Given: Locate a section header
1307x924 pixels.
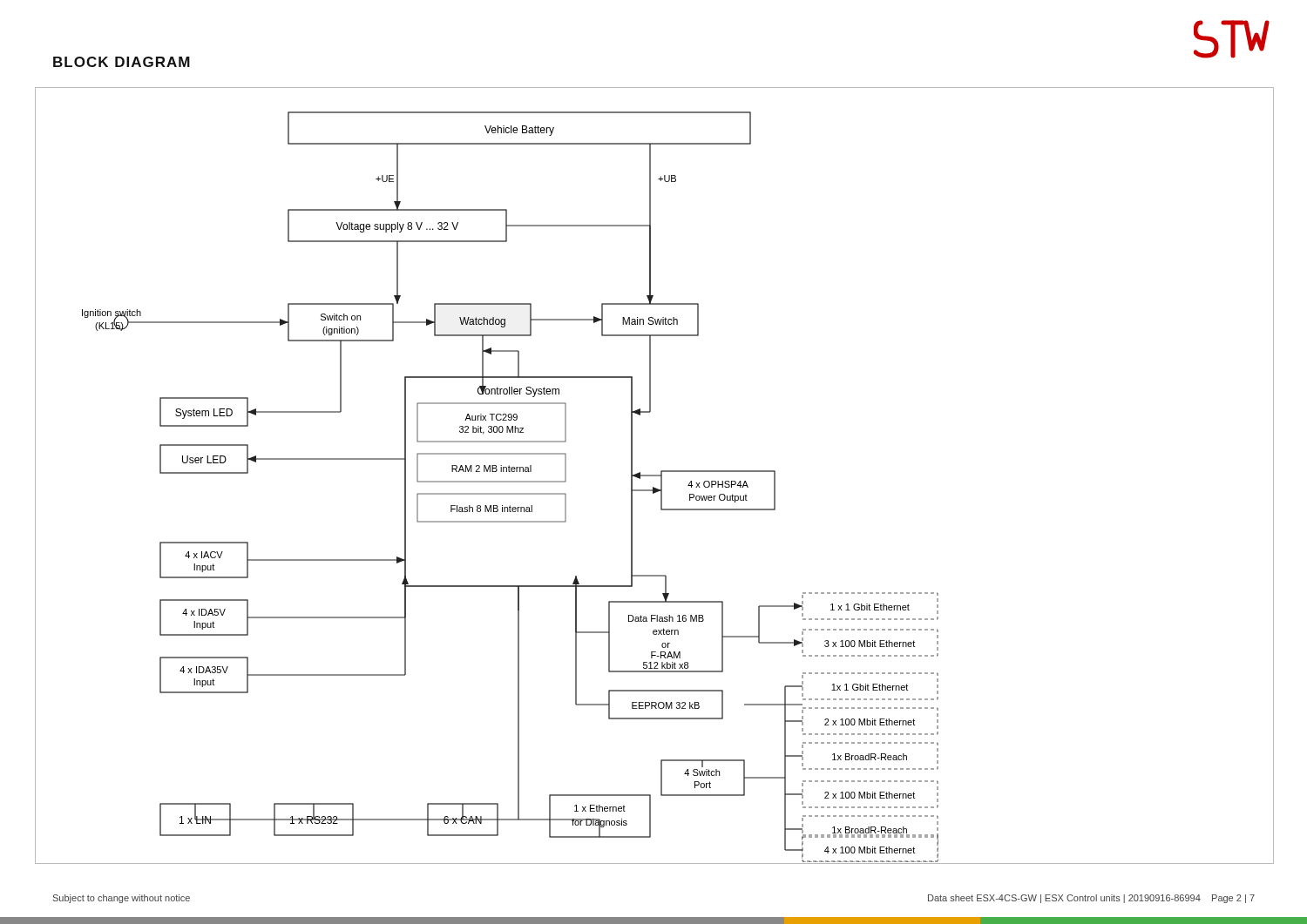Looking at the screenshot, I should click(x=122, y=62).
